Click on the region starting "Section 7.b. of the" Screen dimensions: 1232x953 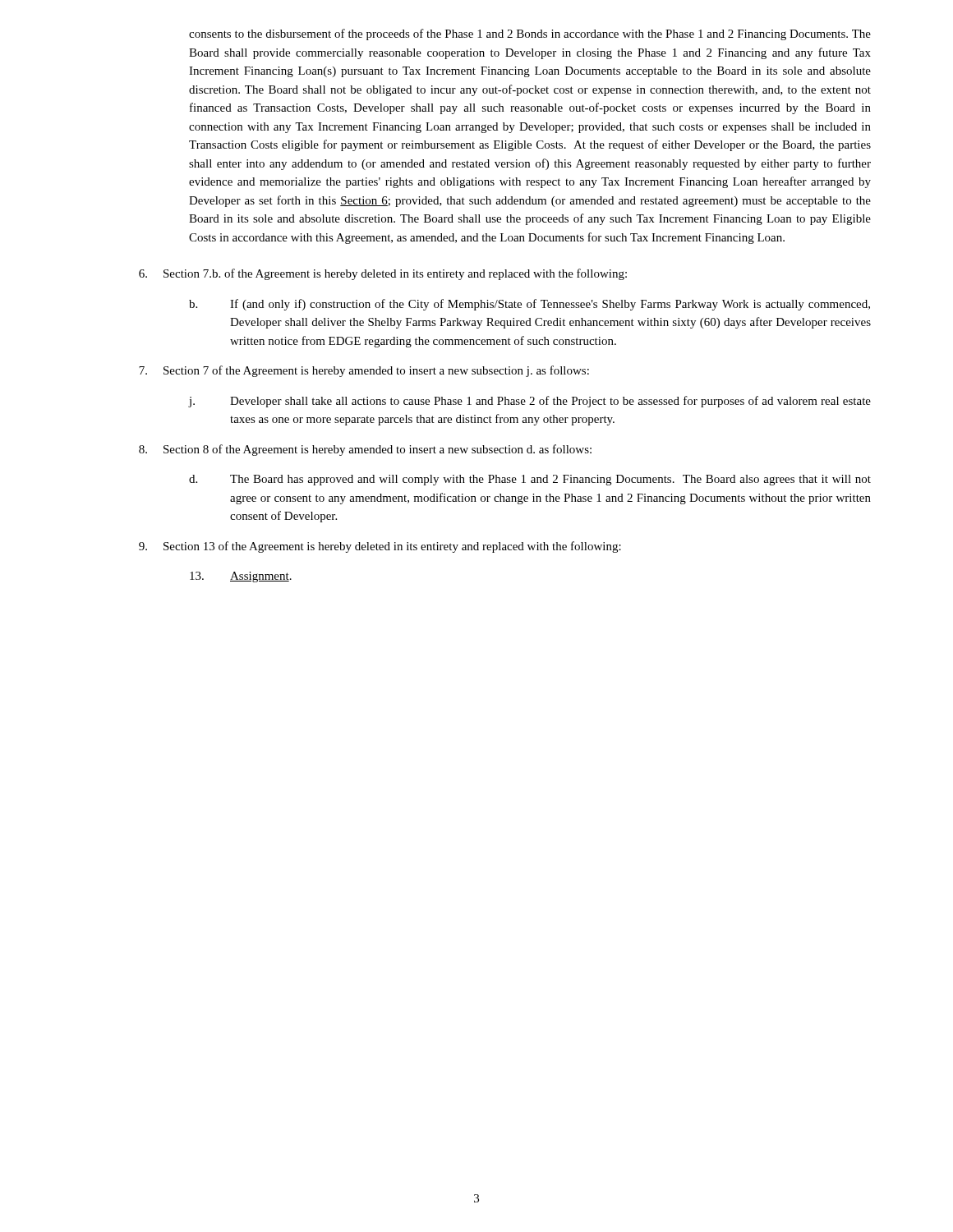(x=476, y=274)
